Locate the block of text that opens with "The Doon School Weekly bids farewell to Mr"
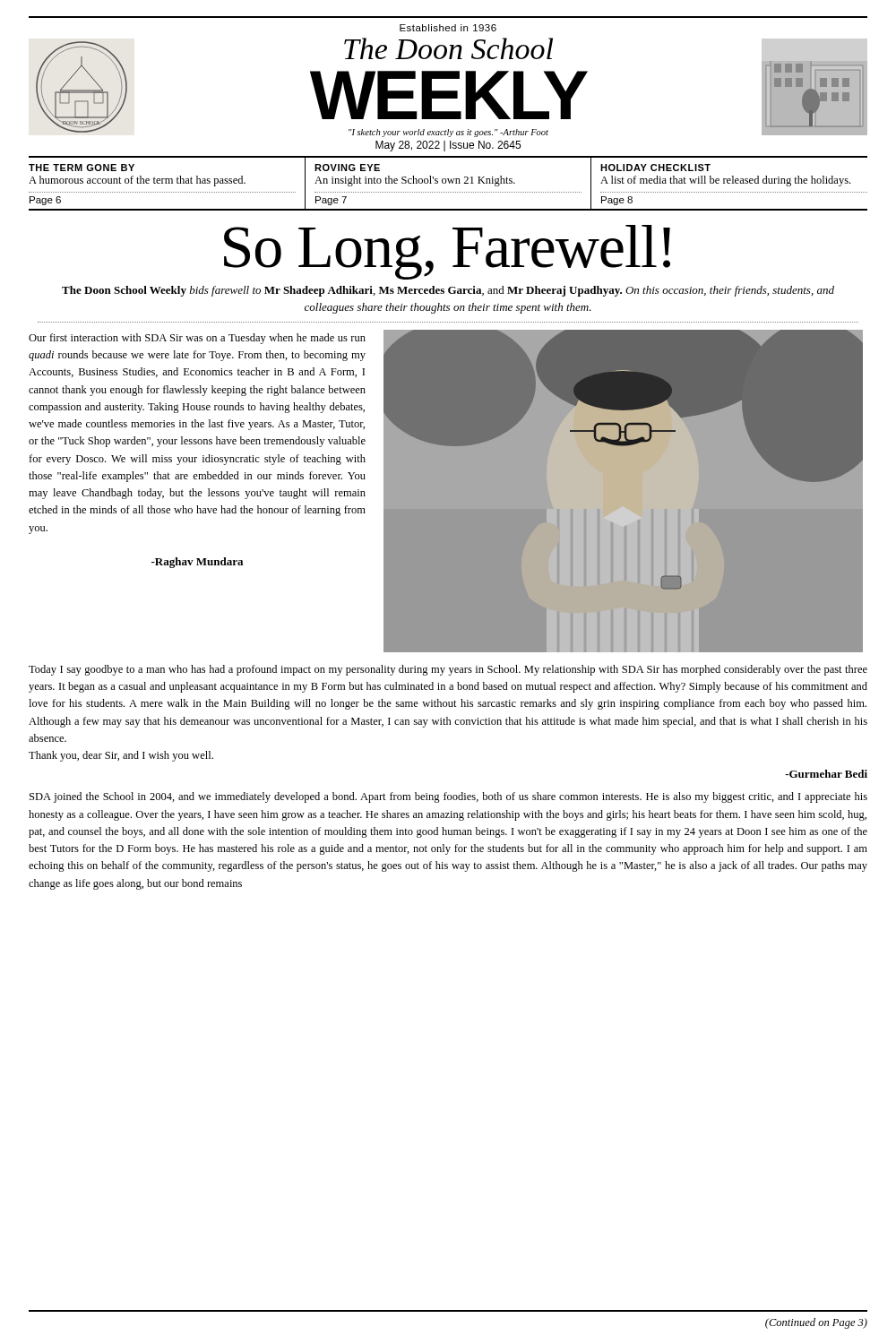896x1344 pixels. point(448,299)
